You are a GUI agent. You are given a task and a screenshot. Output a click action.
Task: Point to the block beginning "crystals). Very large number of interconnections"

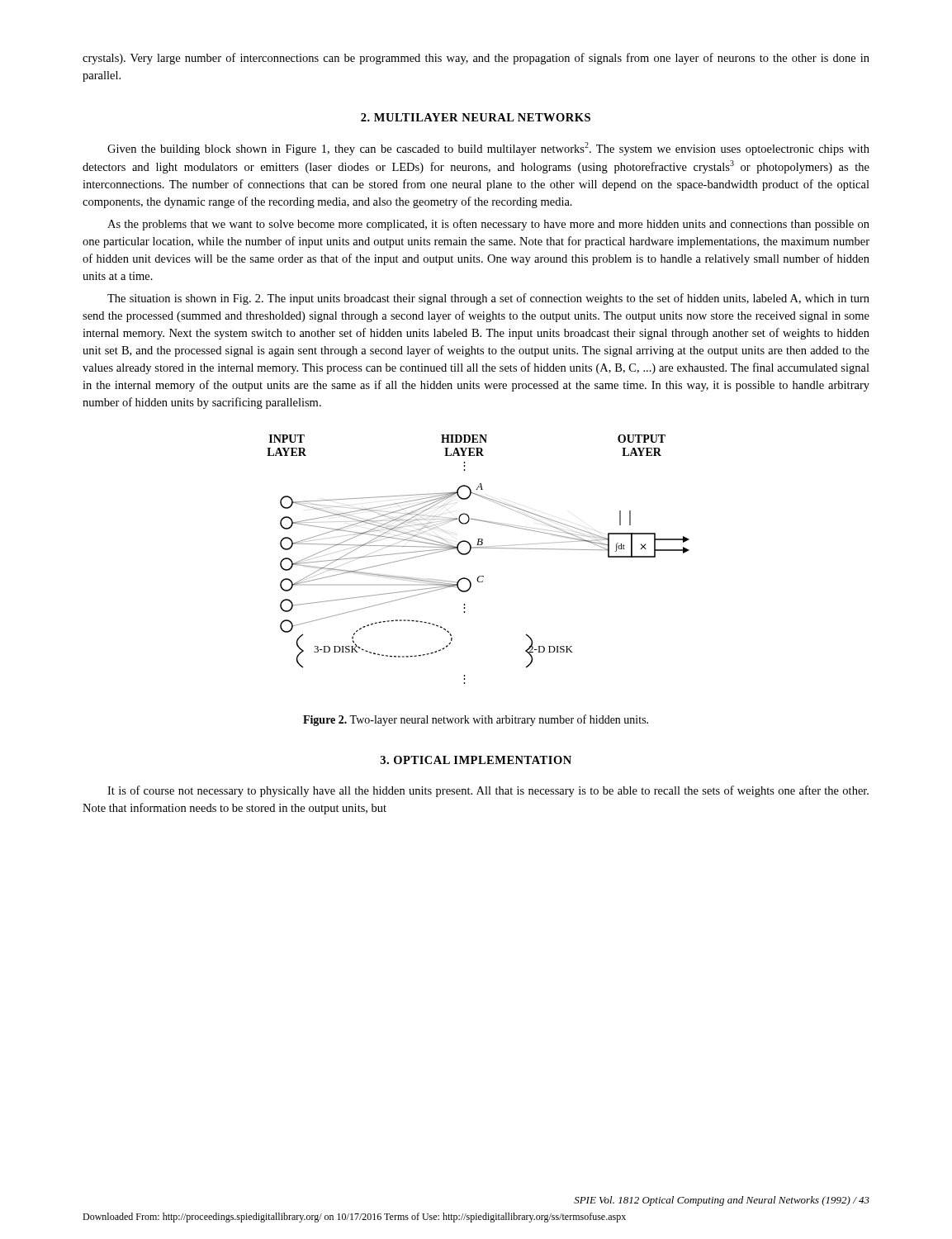(x=476, y=67)
